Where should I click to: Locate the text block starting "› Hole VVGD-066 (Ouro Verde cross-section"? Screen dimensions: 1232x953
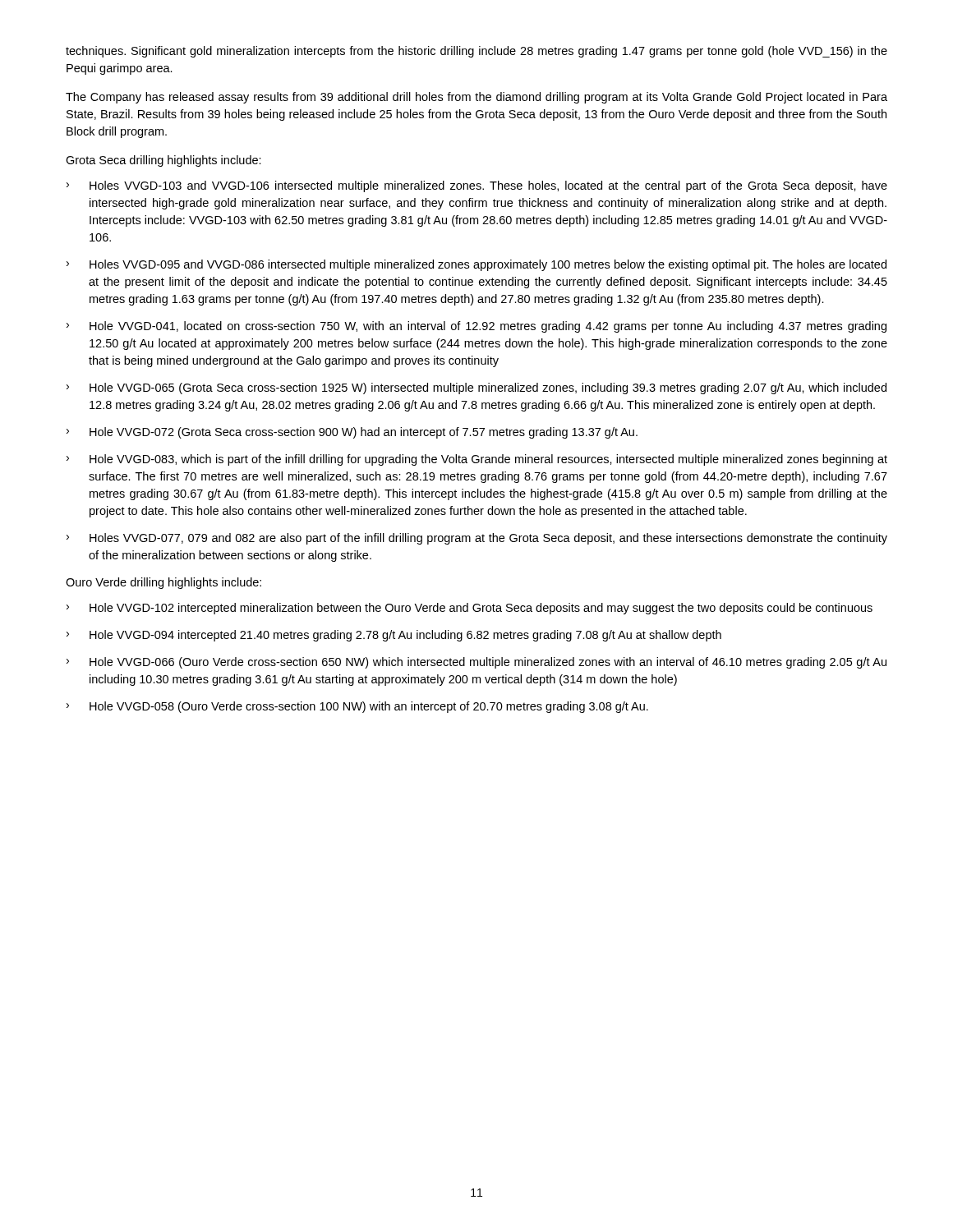tap(476, 671)
